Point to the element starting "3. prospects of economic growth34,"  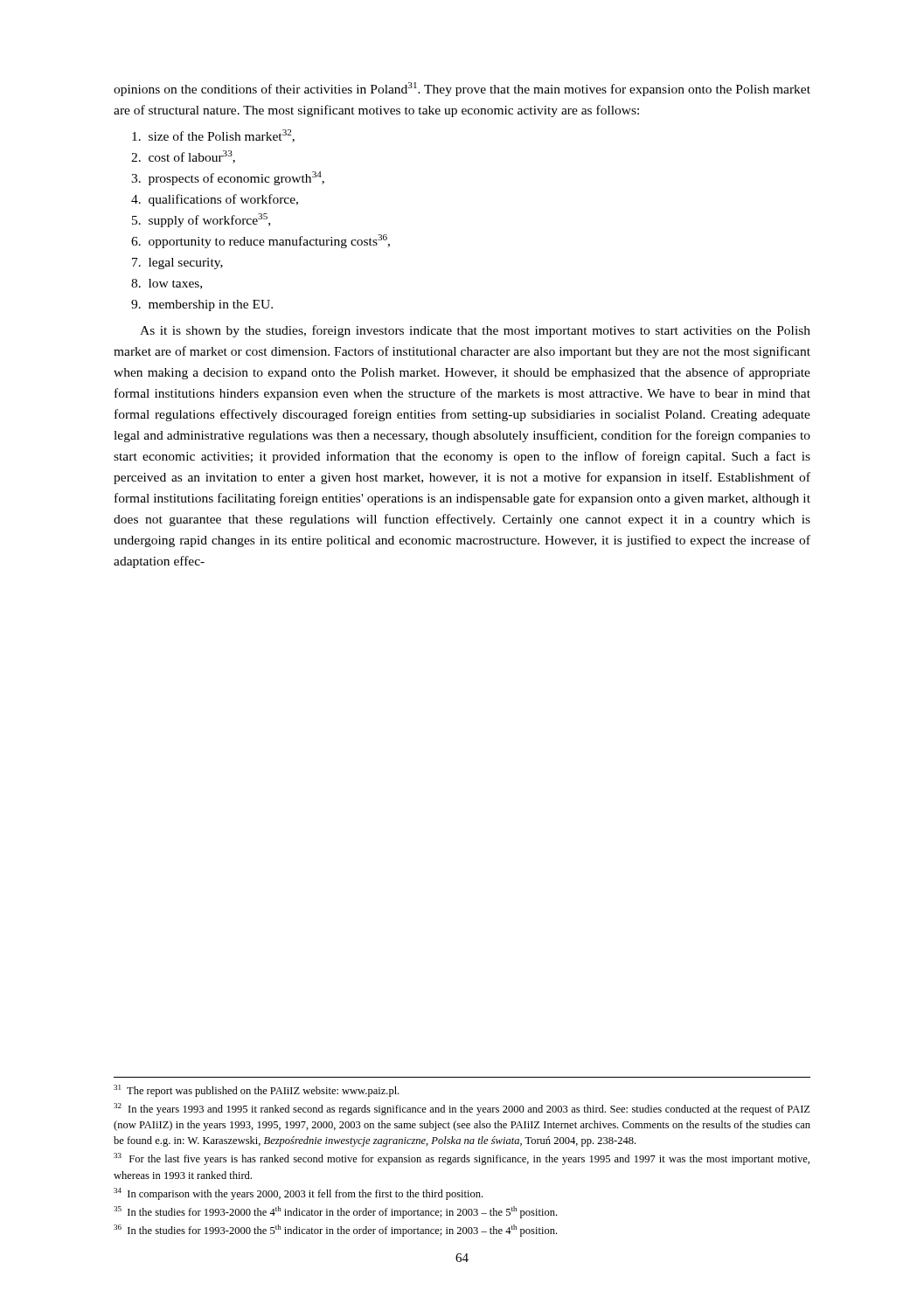coord(228,177)
